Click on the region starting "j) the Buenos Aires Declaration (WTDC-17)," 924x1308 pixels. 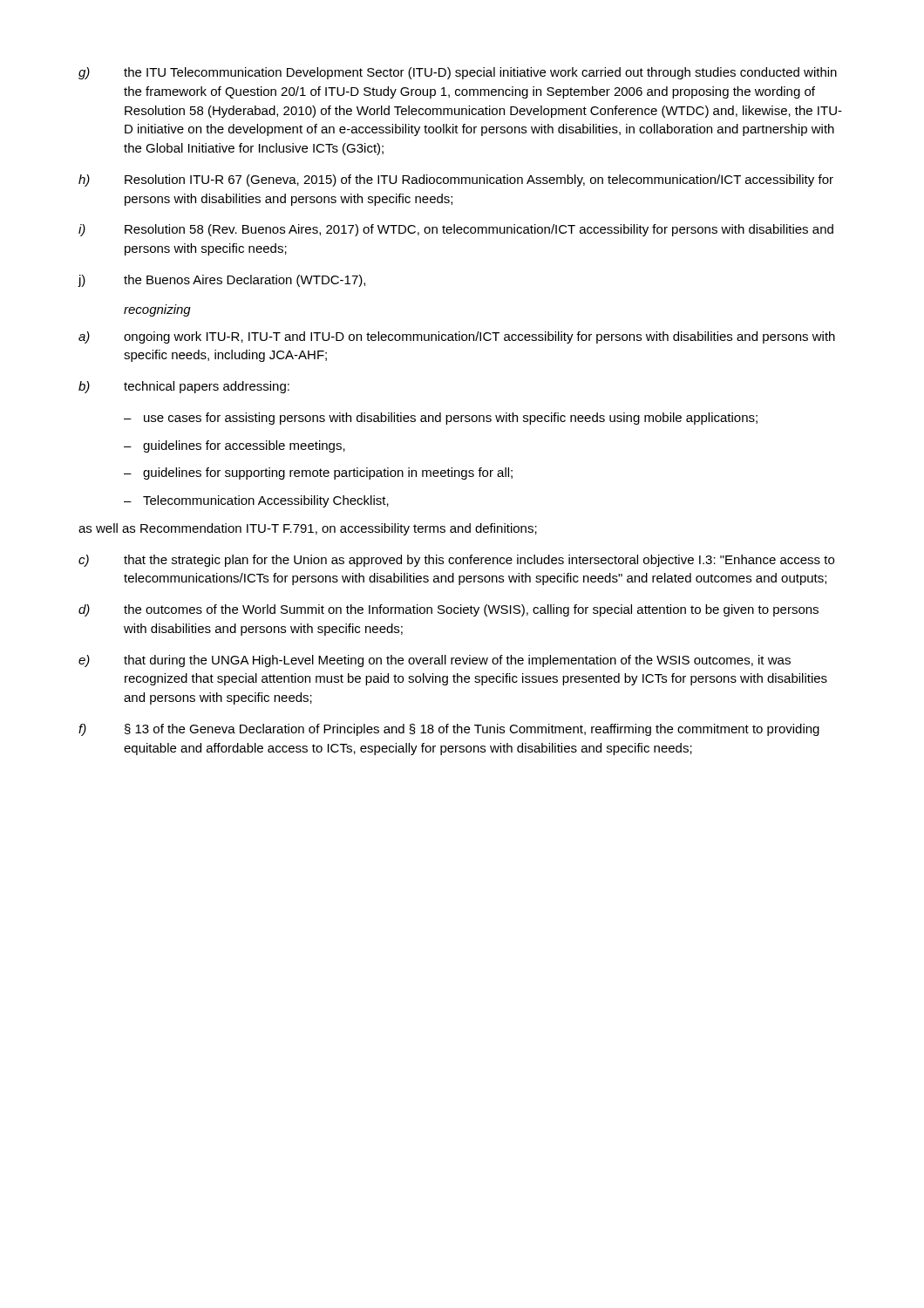coord(221,281)
